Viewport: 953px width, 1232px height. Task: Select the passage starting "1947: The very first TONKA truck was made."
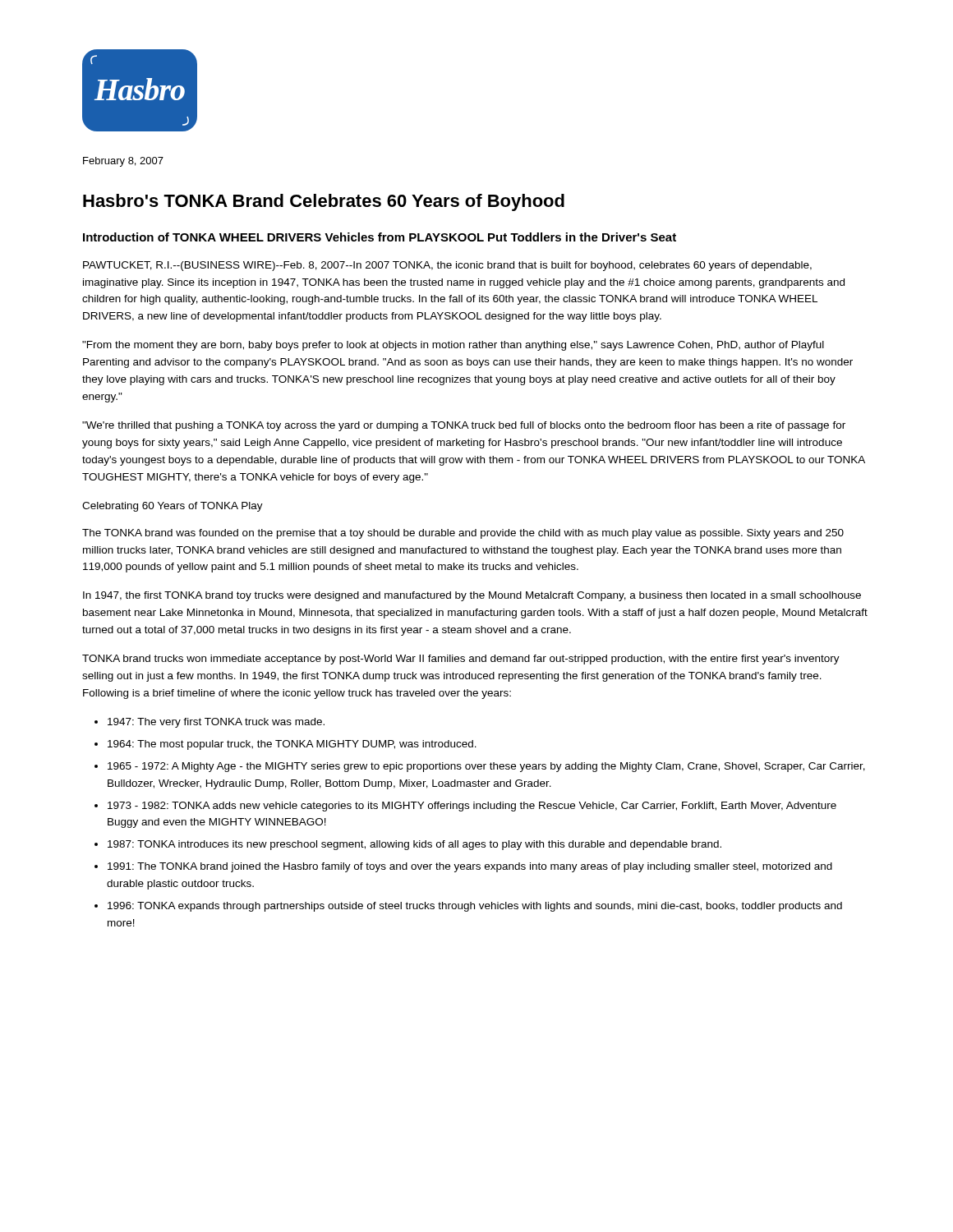[x=216, y=721]
